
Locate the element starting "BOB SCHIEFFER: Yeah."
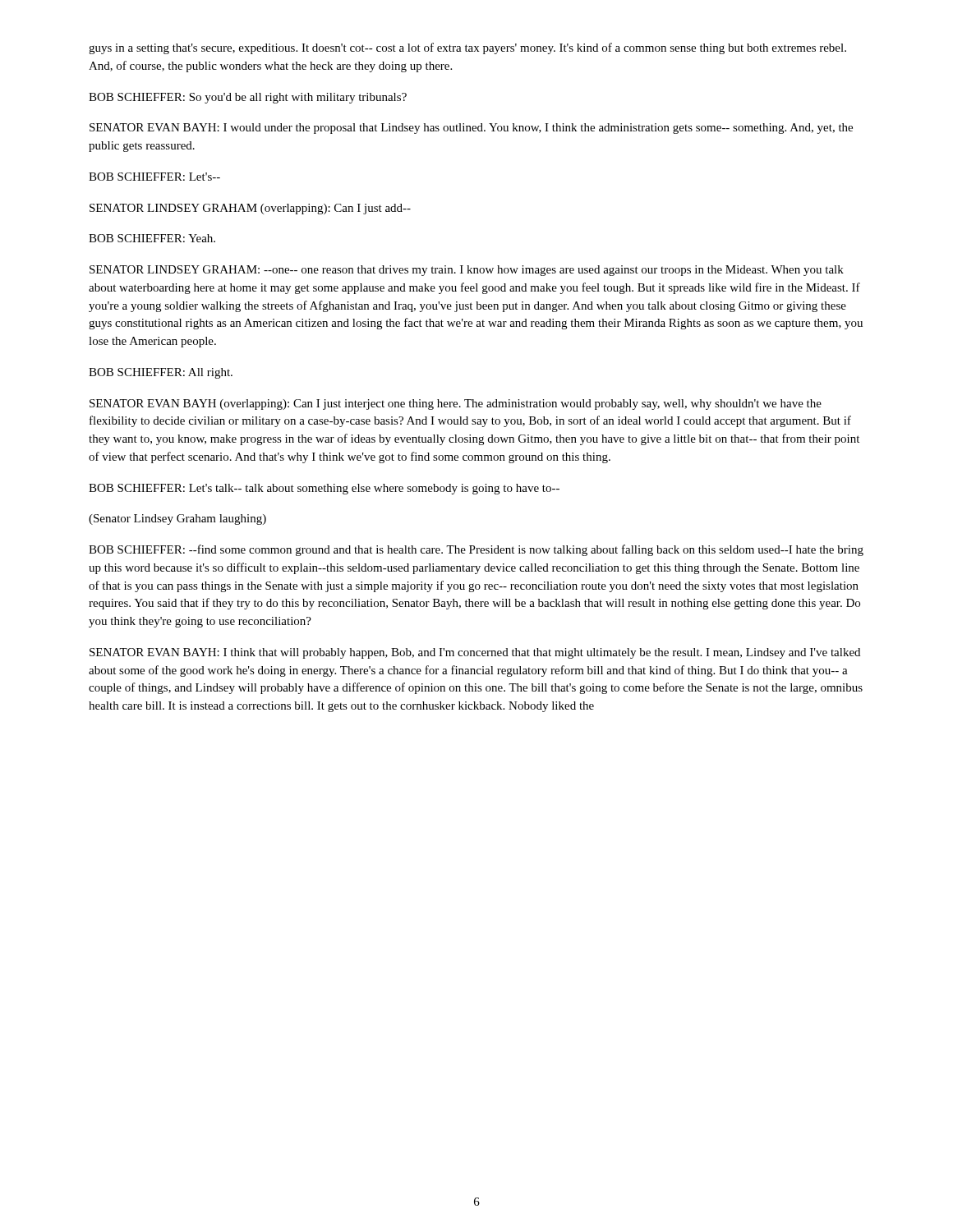pyautogui.click(x=152, y=238)
